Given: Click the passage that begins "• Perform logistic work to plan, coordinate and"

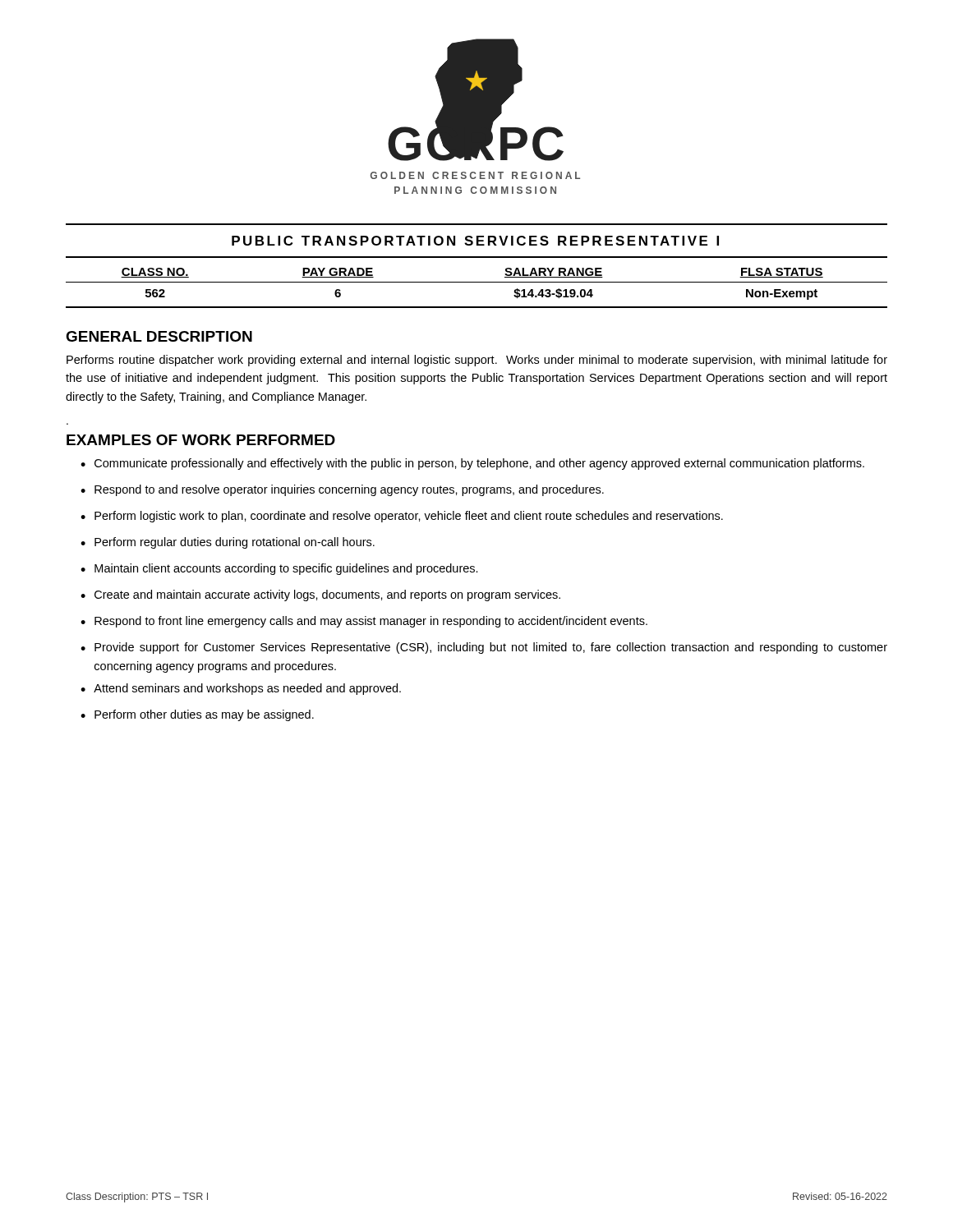Looking at the screenshot, I should click(484, 518).
